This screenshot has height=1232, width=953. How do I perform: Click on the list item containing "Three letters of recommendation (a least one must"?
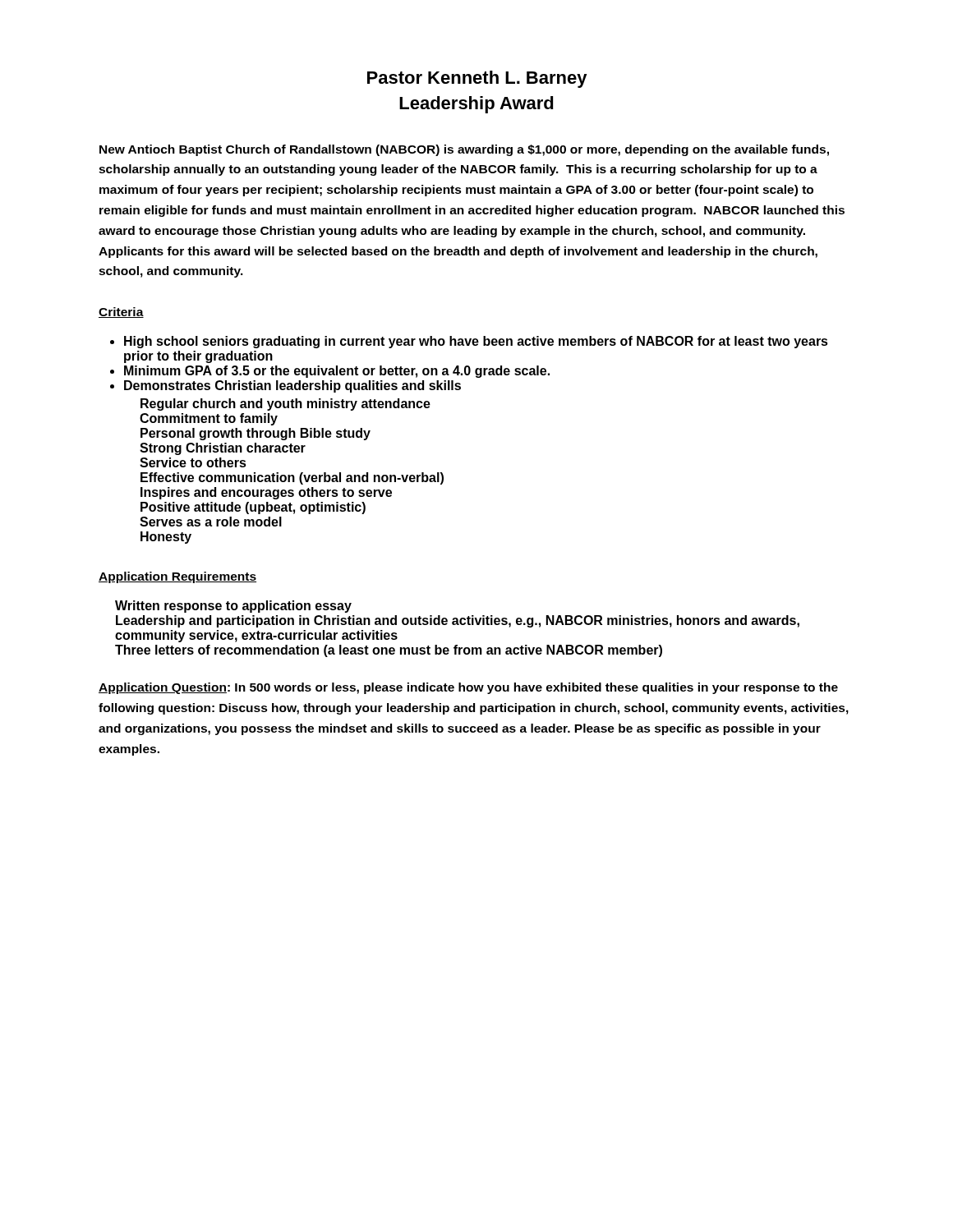[x=485, y=651]
